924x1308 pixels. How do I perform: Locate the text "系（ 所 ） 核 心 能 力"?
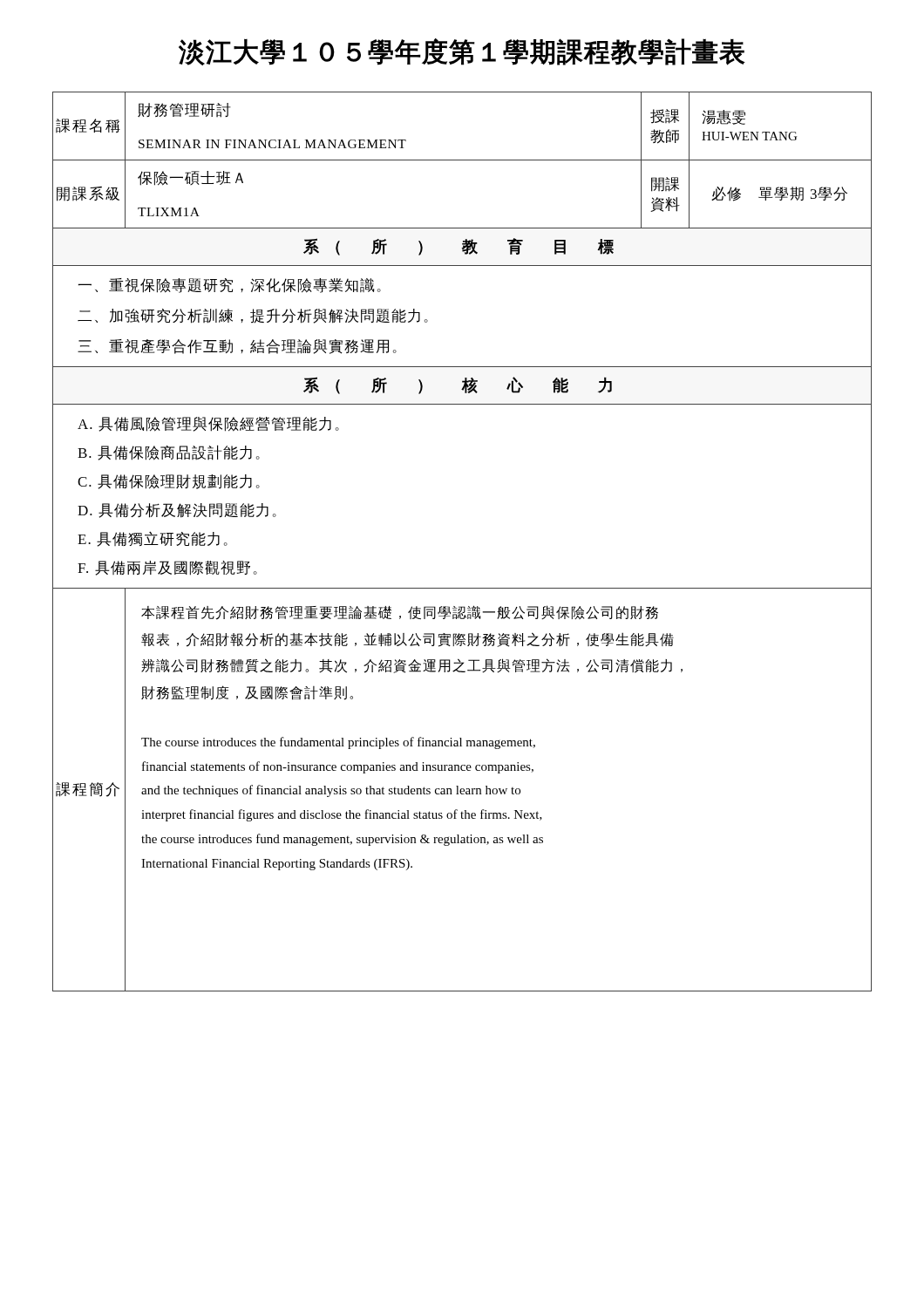click(x=462, y=385)
